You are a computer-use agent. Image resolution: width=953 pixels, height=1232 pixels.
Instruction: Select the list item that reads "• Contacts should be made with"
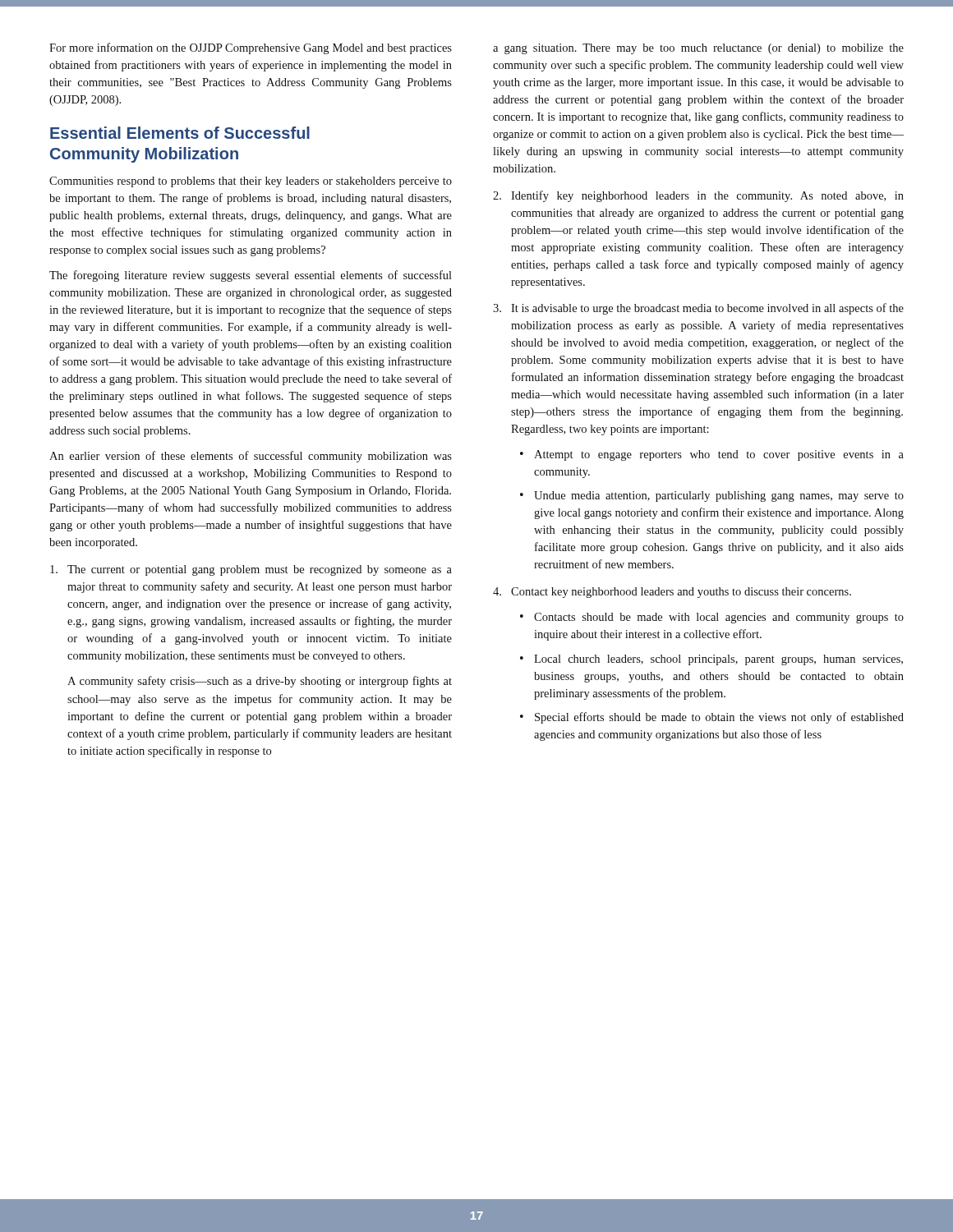707,626
